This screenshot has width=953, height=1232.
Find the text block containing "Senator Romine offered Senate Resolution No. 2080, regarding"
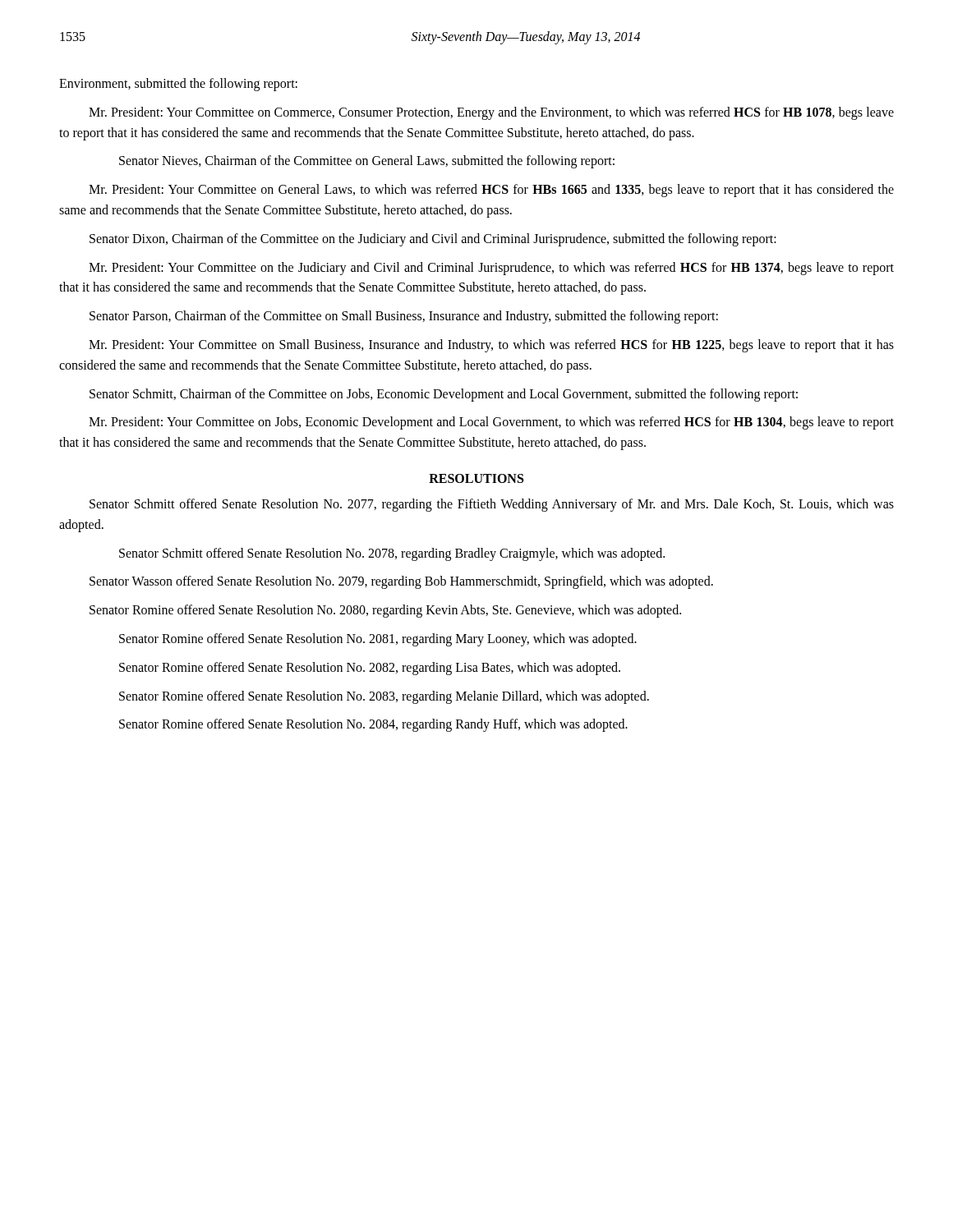(x=385, y=610)
